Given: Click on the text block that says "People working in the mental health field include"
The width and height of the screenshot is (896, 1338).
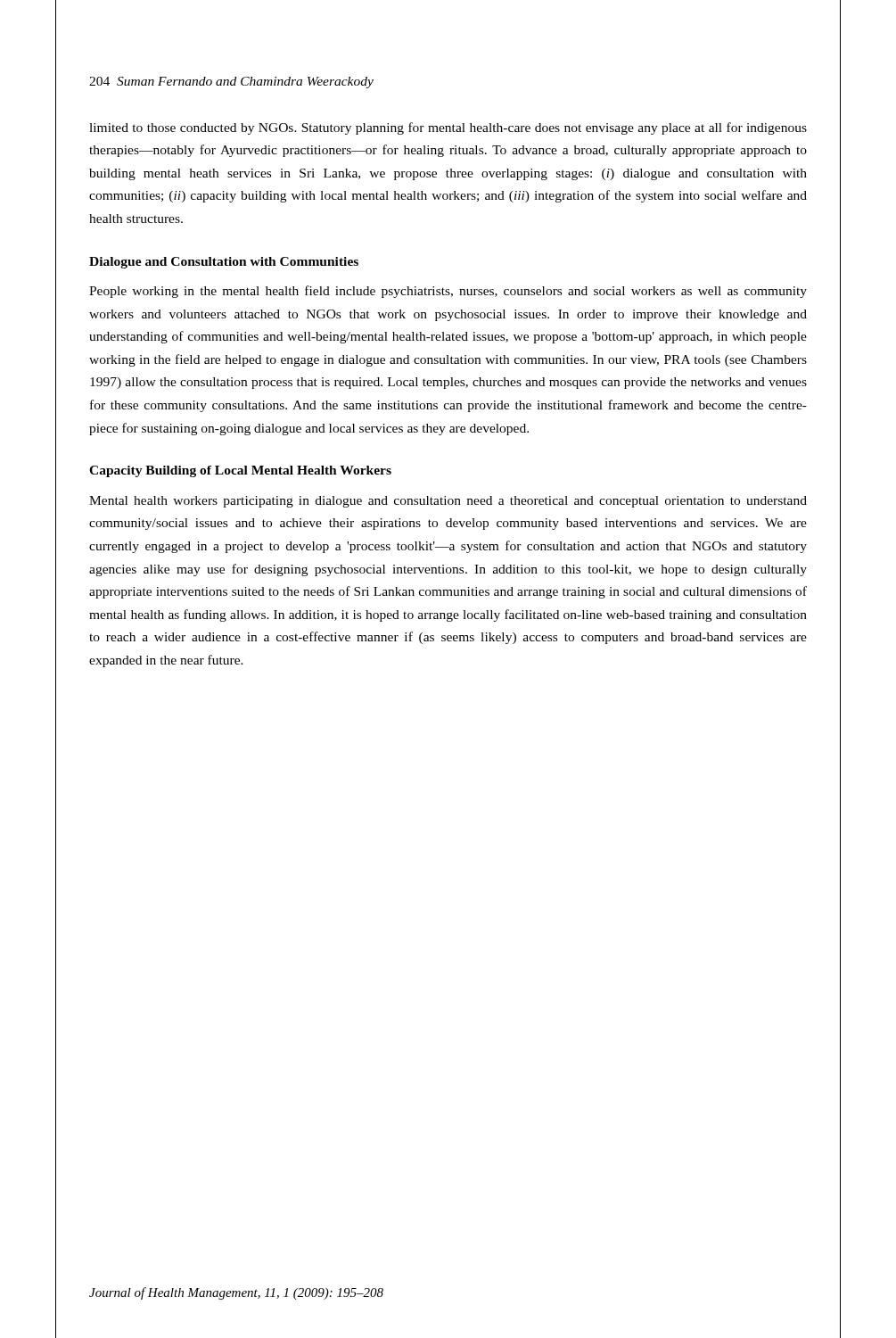Looking at the screenshot, I should pos(448,359).
